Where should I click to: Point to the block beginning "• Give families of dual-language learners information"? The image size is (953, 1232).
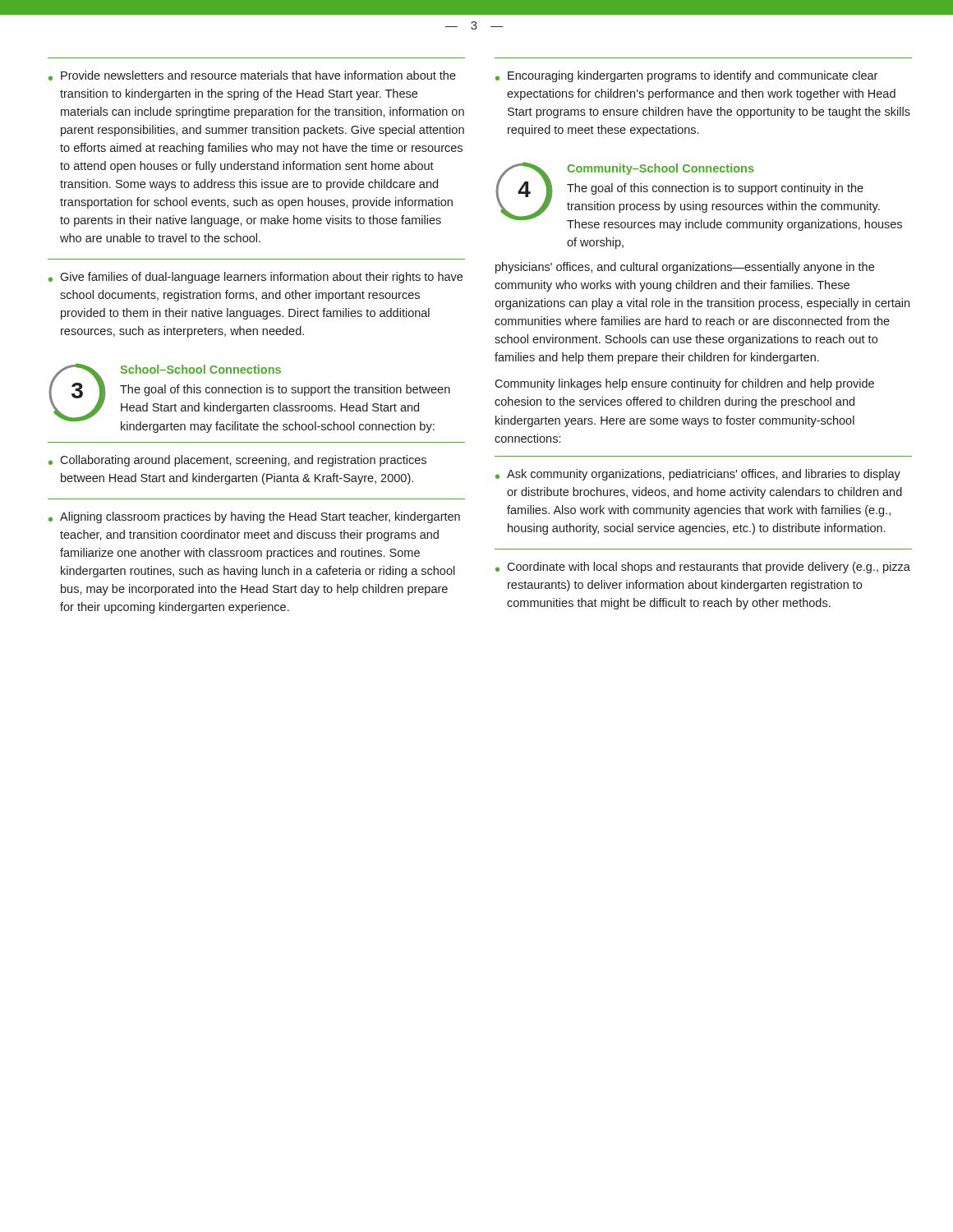[x=256, y=304]
